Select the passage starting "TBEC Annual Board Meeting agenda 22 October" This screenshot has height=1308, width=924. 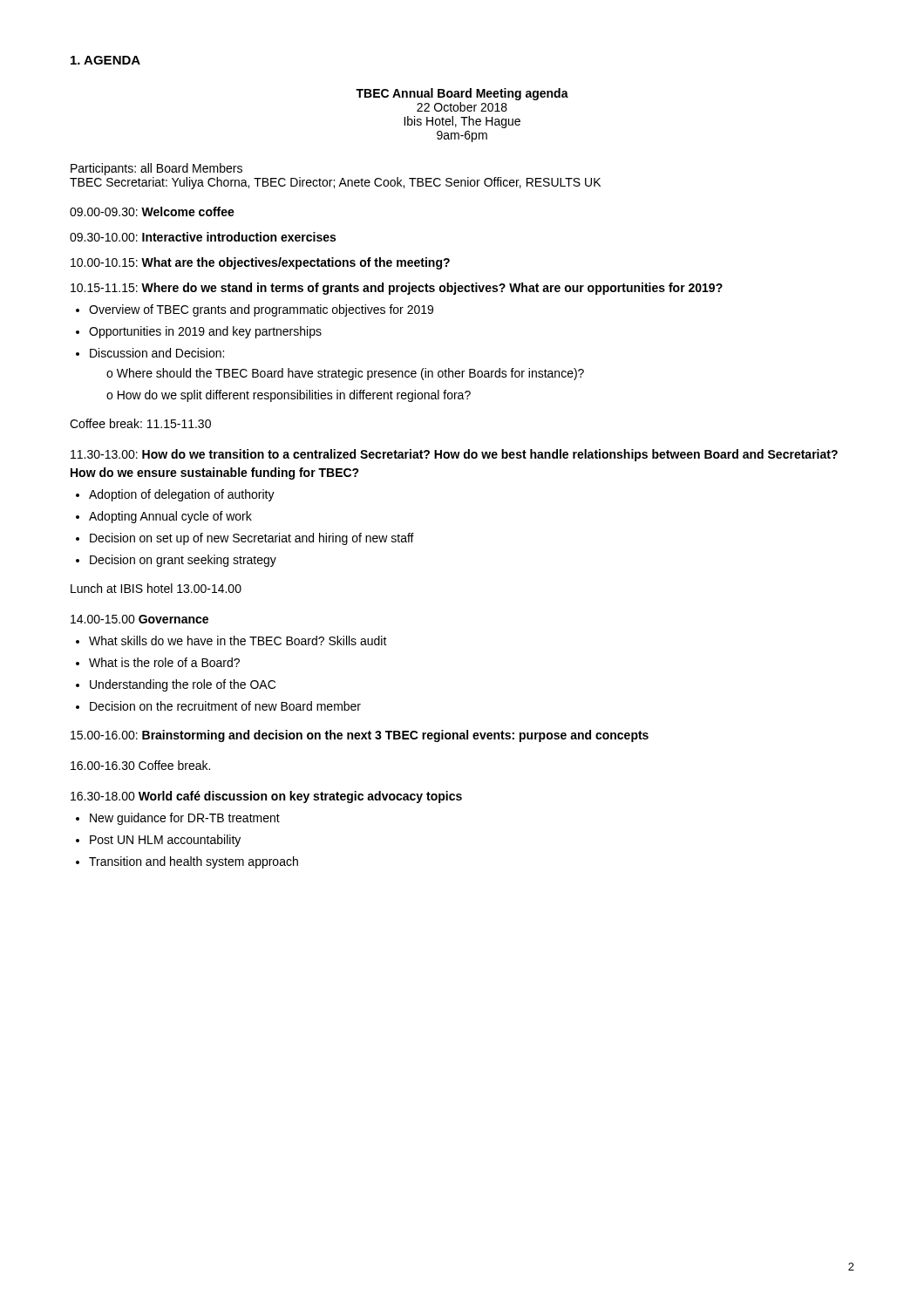tap(462, 114)
